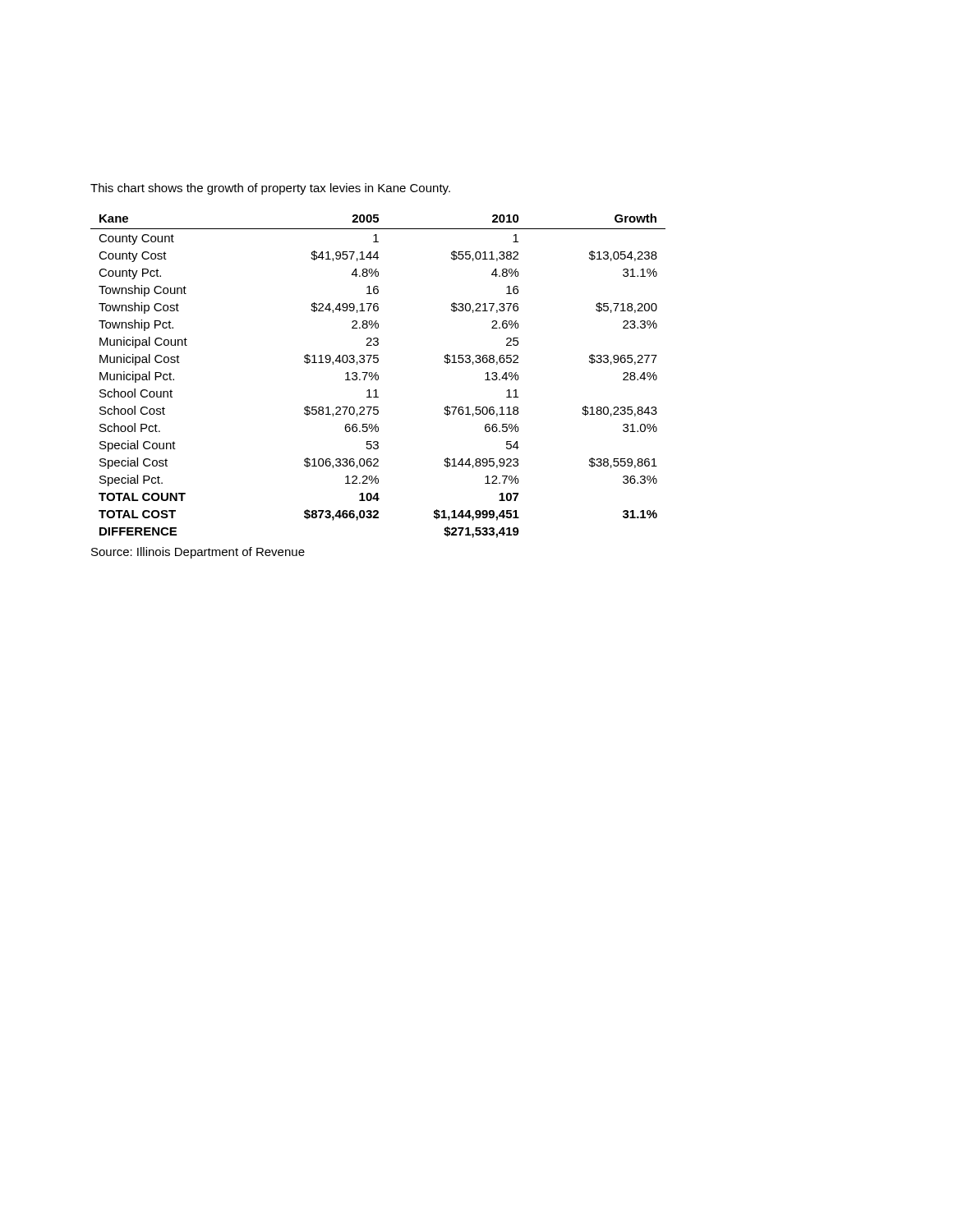Locate the text block with the text "This chart shows the growth"
This screenshot has width=953, height=1232.
(x=271, y=188)
